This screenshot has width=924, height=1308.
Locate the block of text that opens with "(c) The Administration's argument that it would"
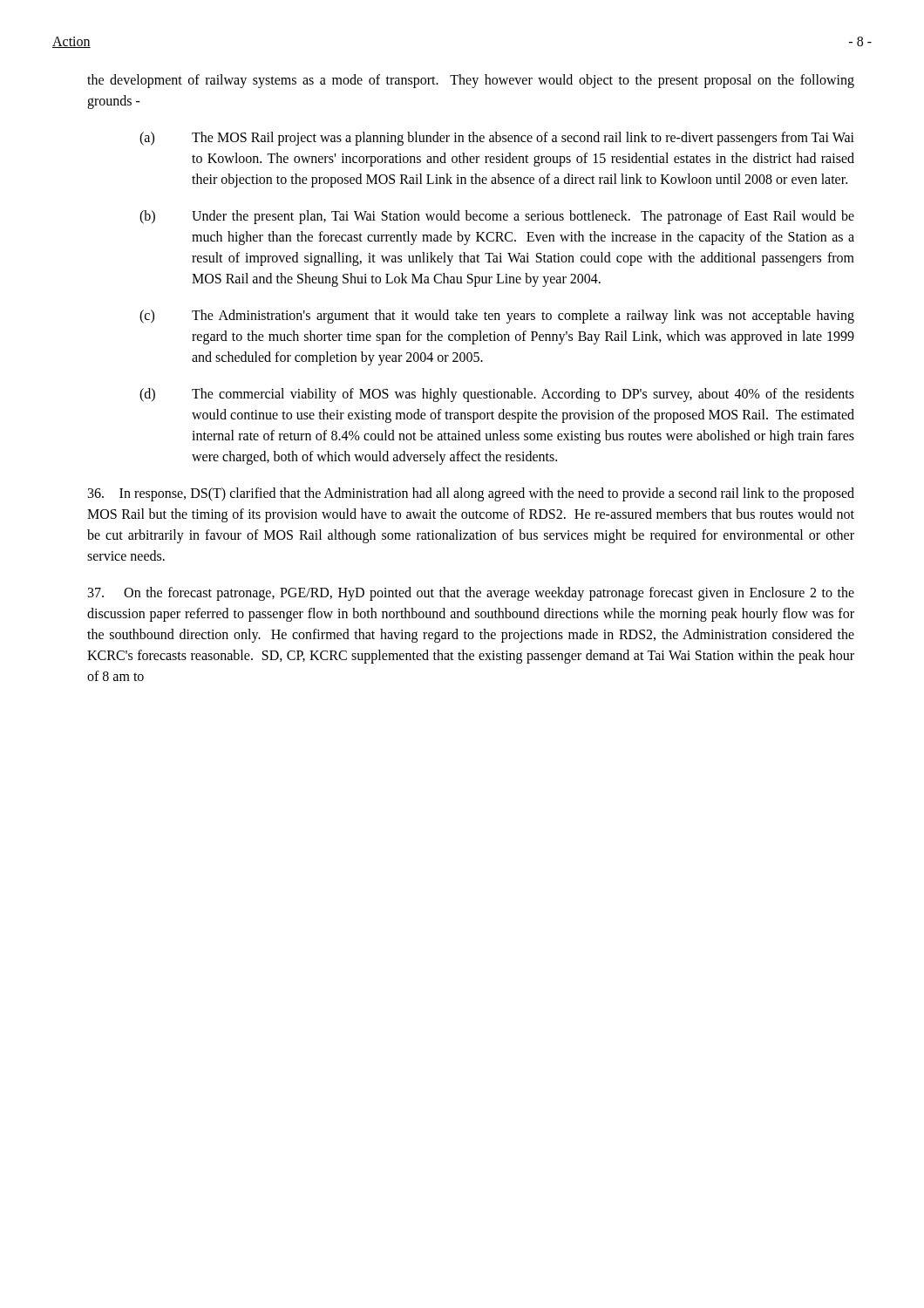click(x=497, y=337)
